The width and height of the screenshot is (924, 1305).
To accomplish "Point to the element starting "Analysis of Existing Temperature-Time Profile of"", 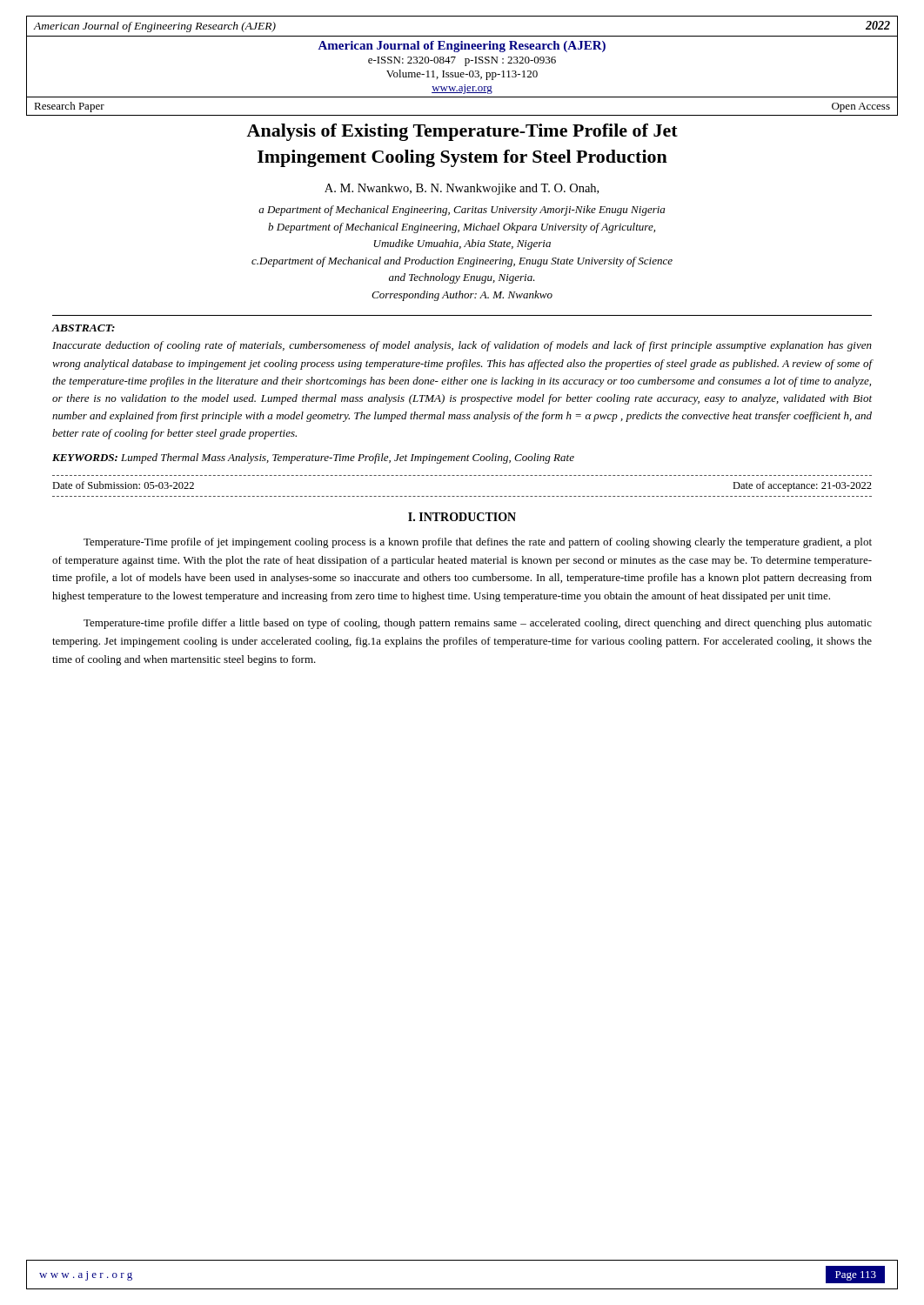I will tap(462, 143).
